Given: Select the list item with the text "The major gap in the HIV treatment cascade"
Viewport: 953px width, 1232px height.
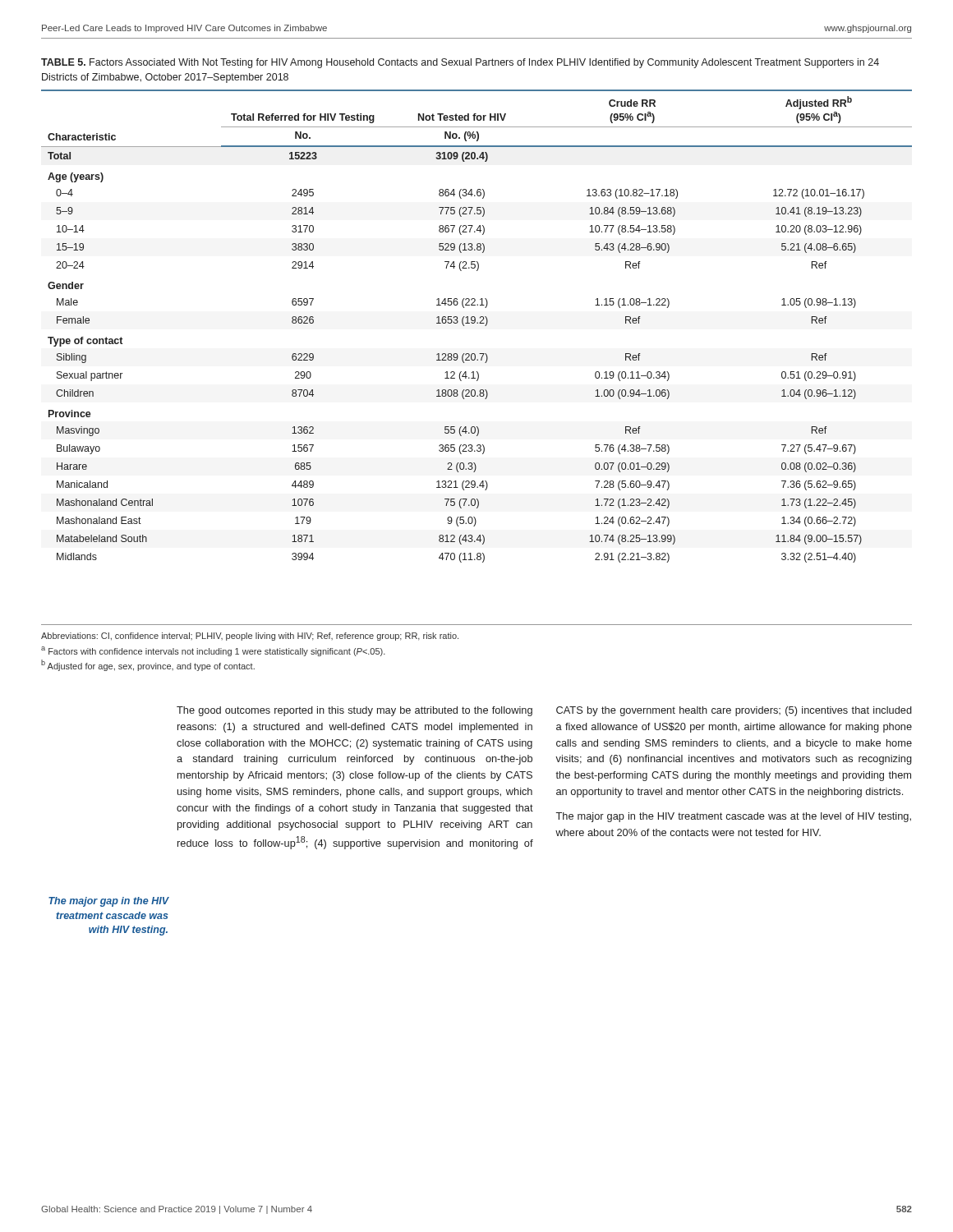Looking at the screenshot, I should click(108, 915).
